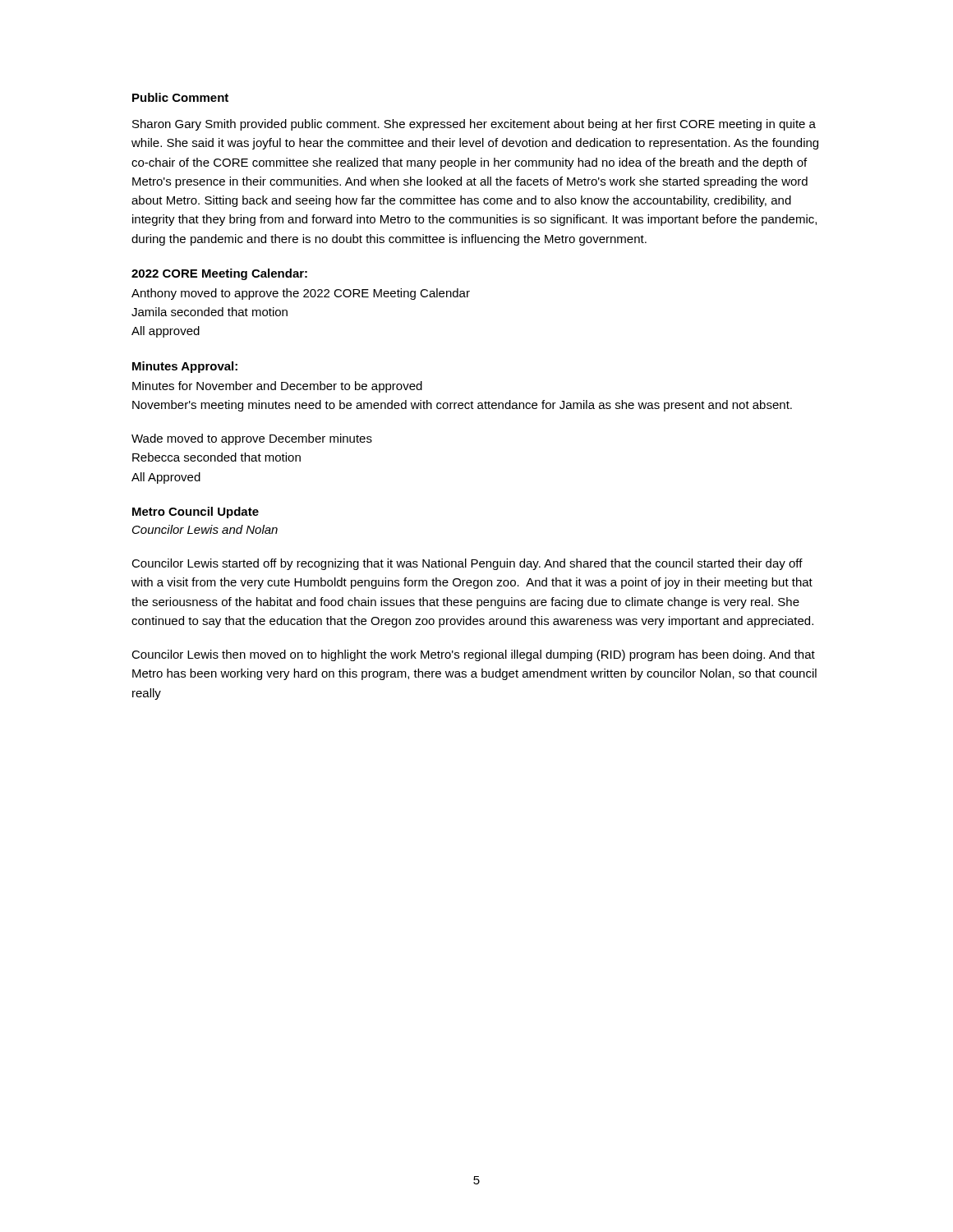The height and width of the screenshot is (1232, 953).
Task: Select the element starting "Public Comment"
Action: [180, 97]
